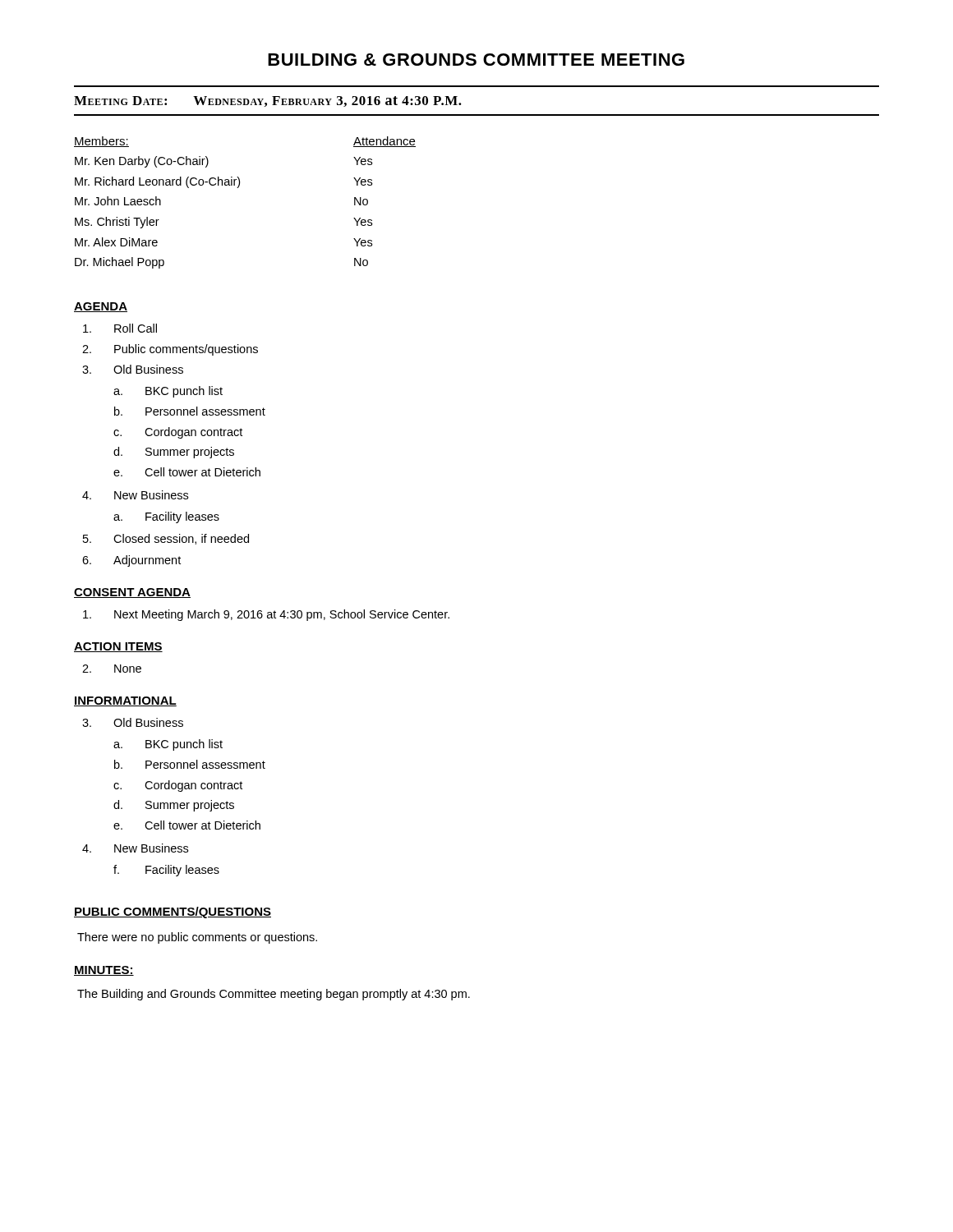953x1232 pixels.
Task: Find the block on this page that starts "There were no public"
Action: [x=198, y=937]
